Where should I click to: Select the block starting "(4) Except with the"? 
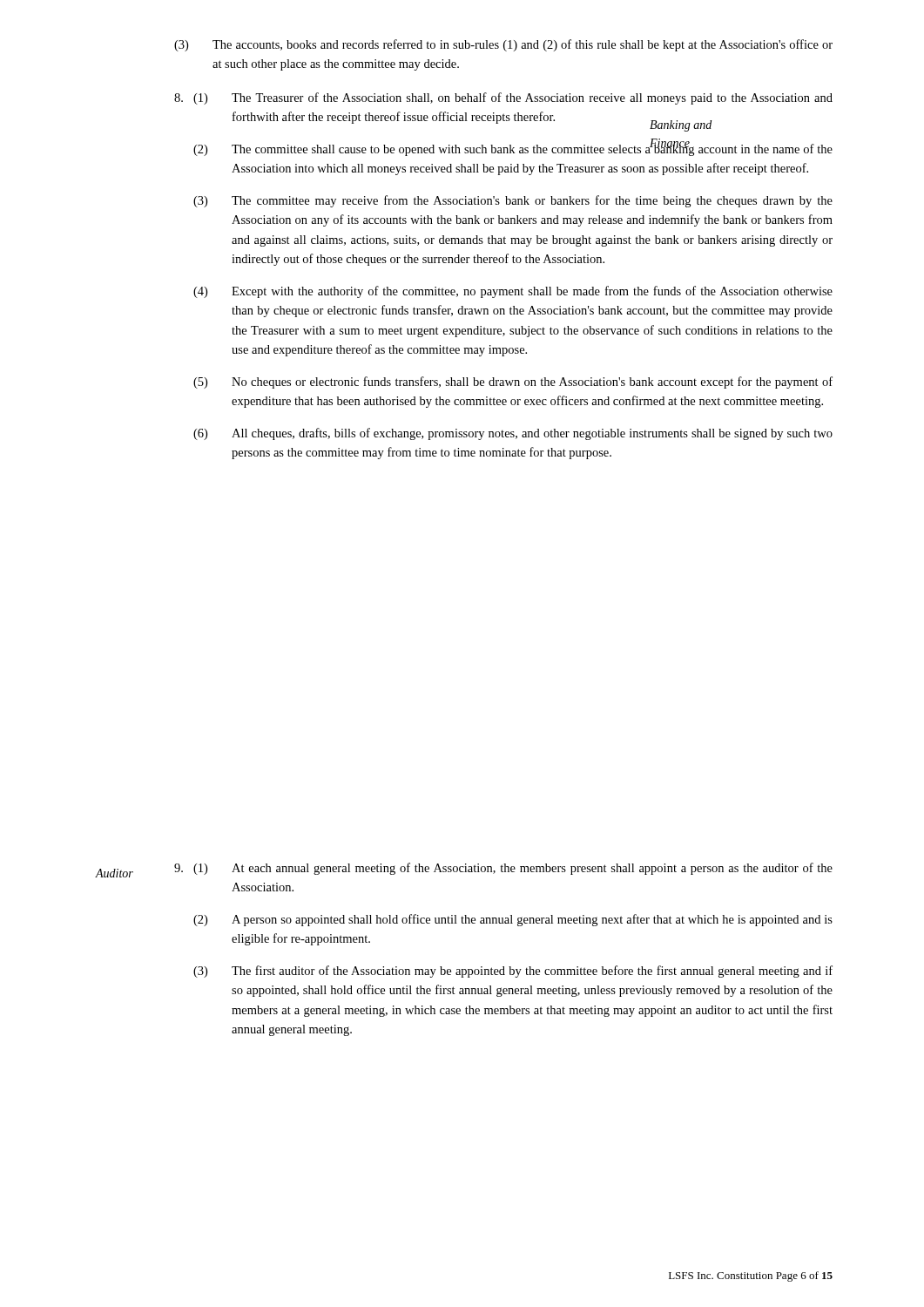point(503,320)
